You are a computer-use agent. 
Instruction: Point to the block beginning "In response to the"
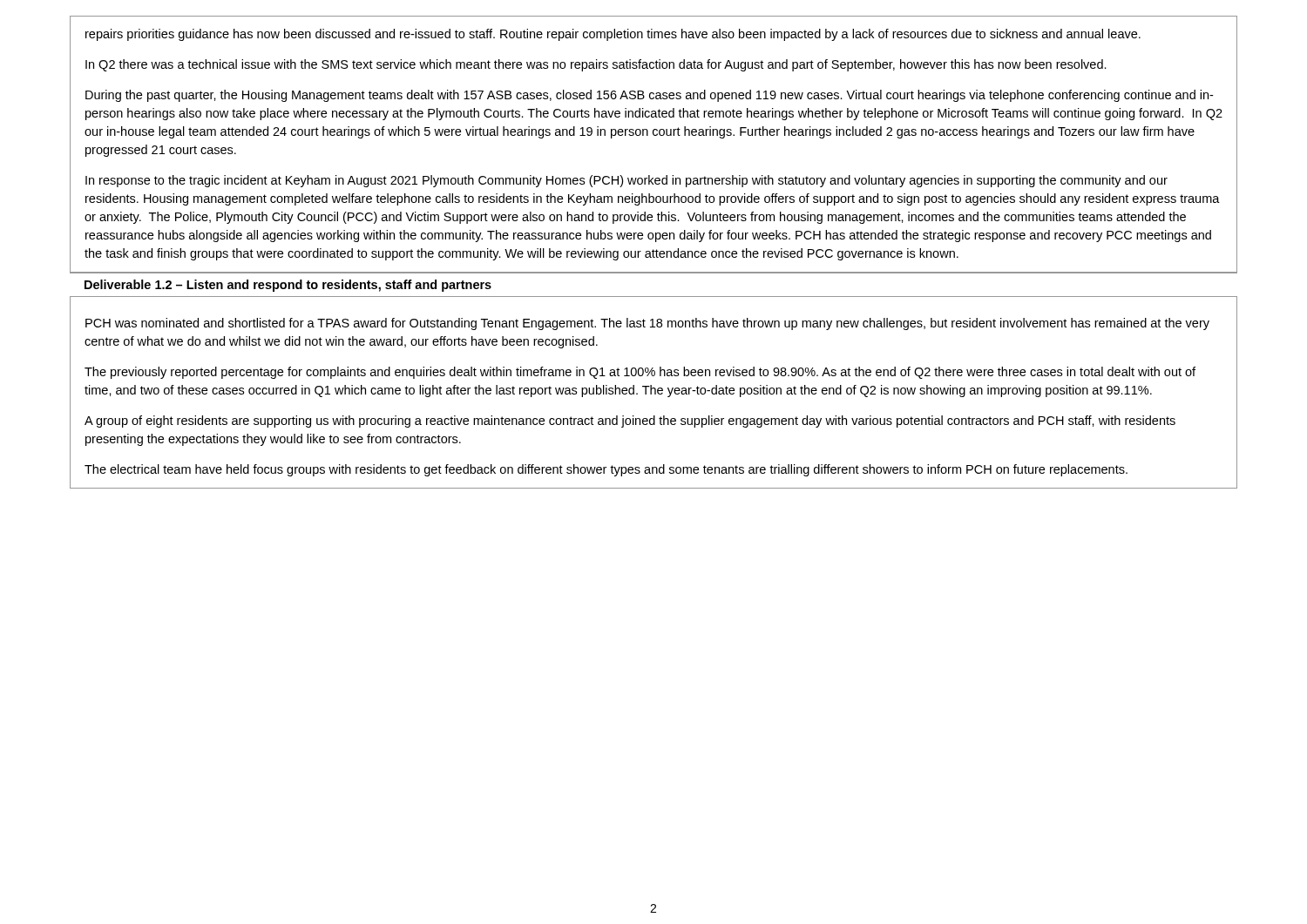[652, 217]
